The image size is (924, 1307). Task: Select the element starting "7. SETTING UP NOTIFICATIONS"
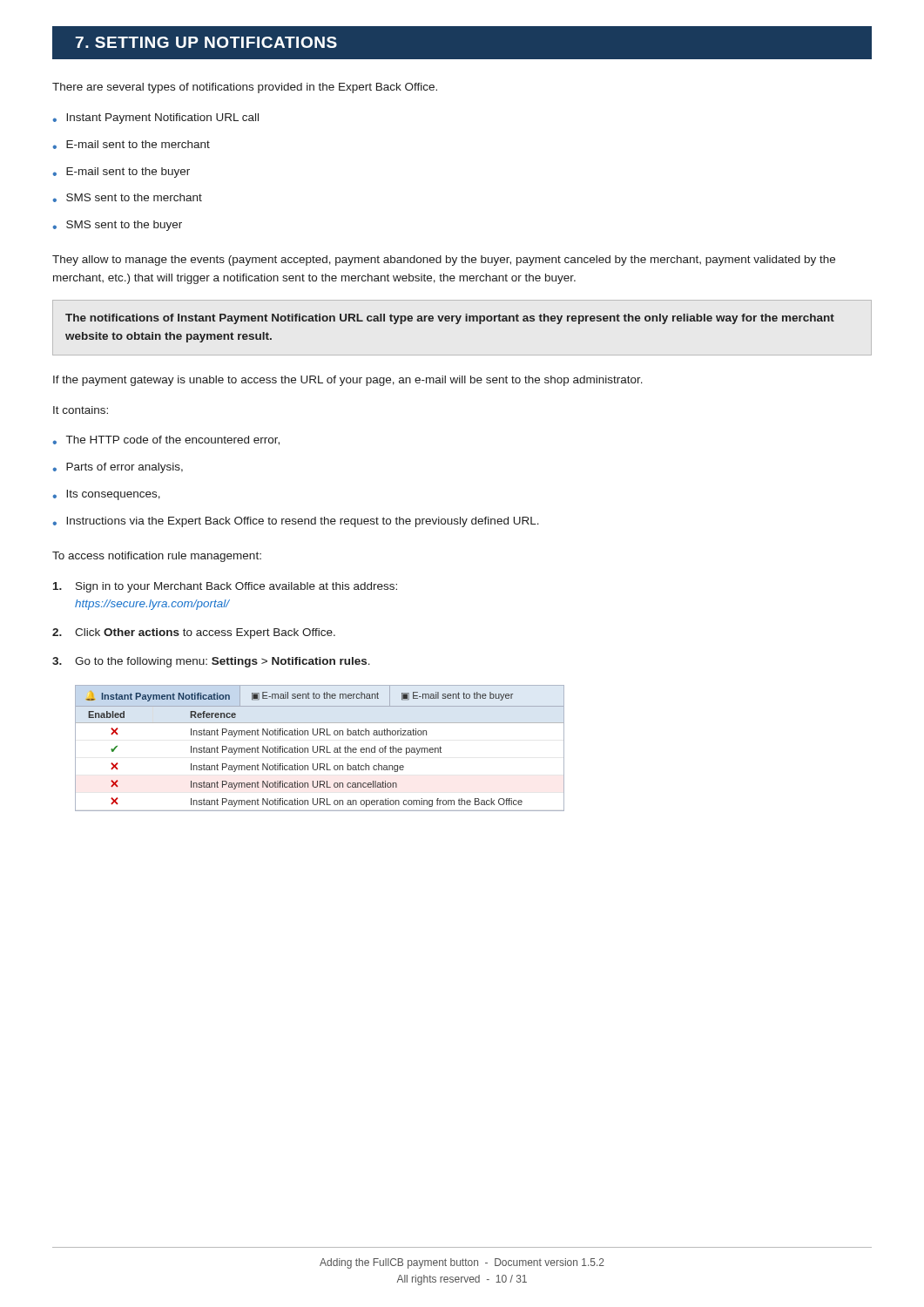pos(206,42)
